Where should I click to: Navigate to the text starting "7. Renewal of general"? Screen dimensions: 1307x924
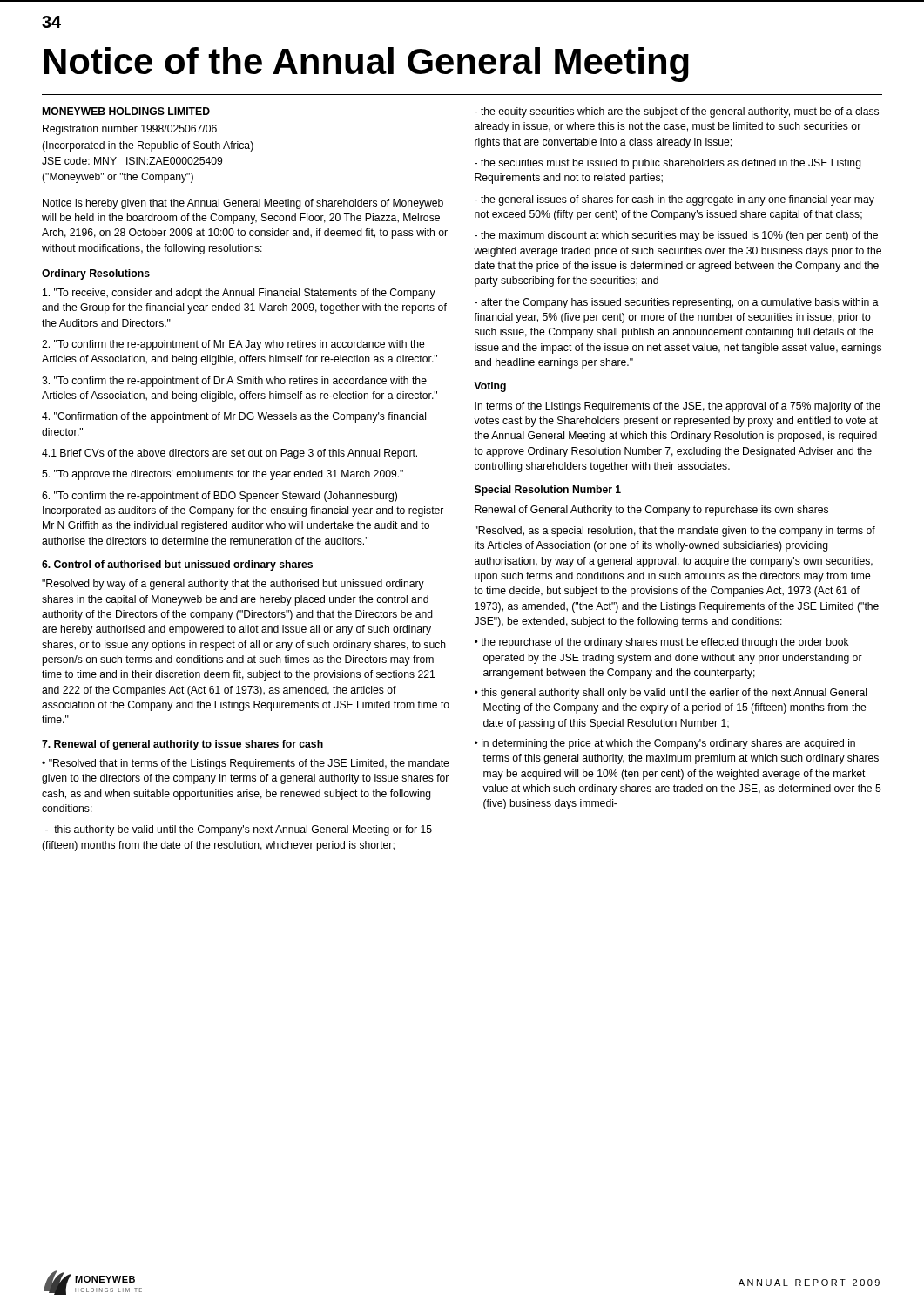[x=182, y=744]
